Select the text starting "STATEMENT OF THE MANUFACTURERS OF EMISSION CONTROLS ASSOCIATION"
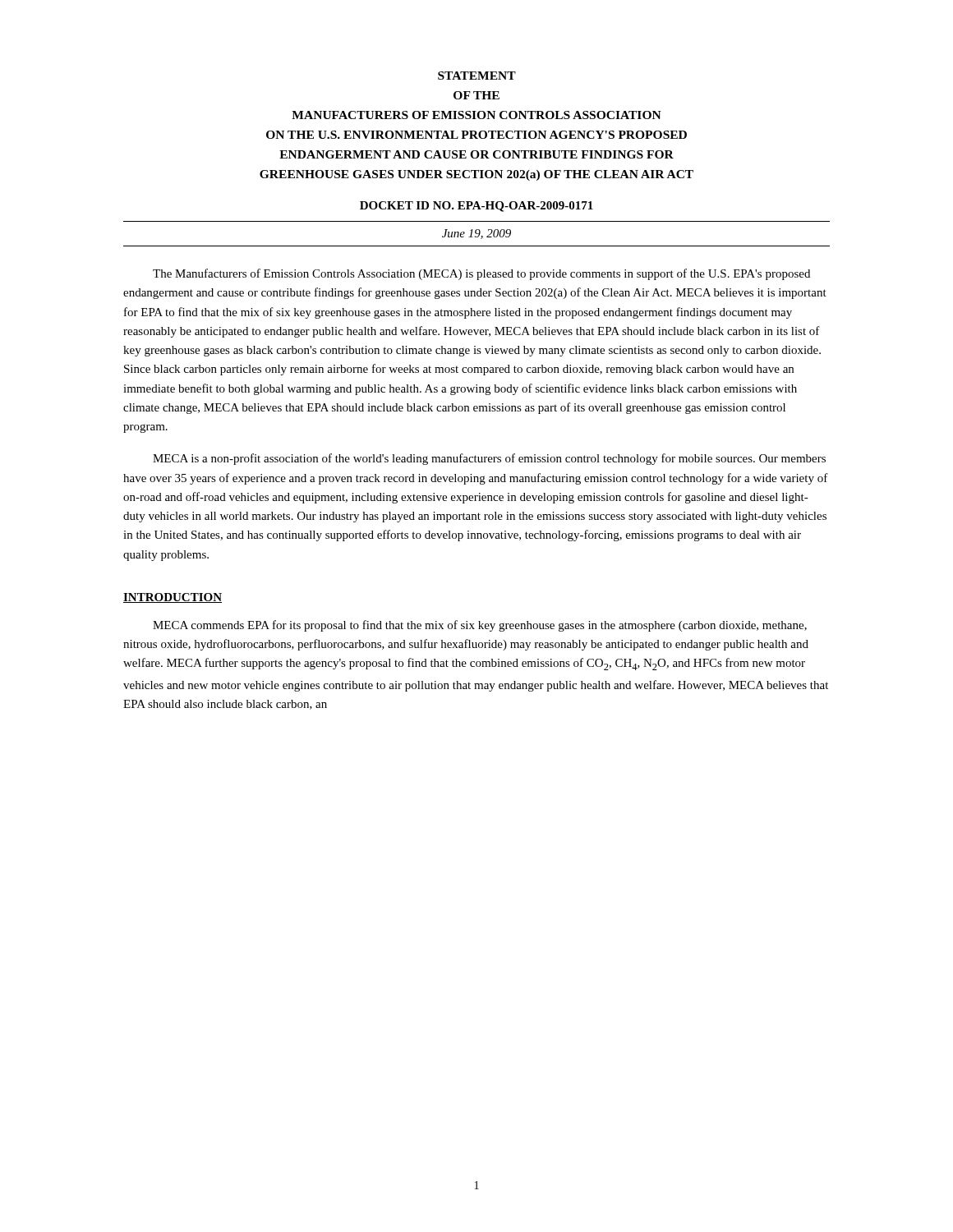 (476, 124)
